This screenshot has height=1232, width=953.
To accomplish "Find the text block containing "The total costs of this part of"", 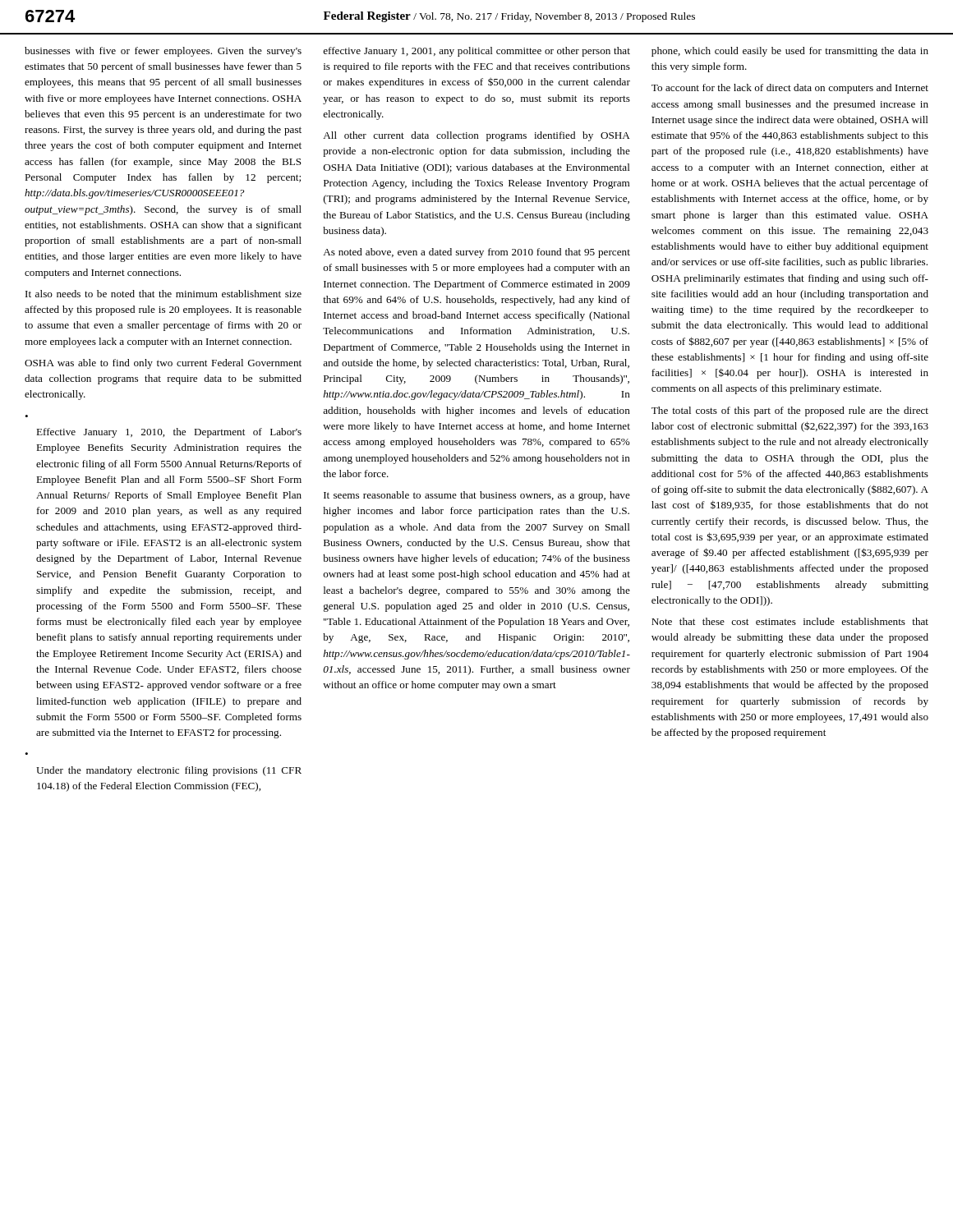I will pos(790,505).
